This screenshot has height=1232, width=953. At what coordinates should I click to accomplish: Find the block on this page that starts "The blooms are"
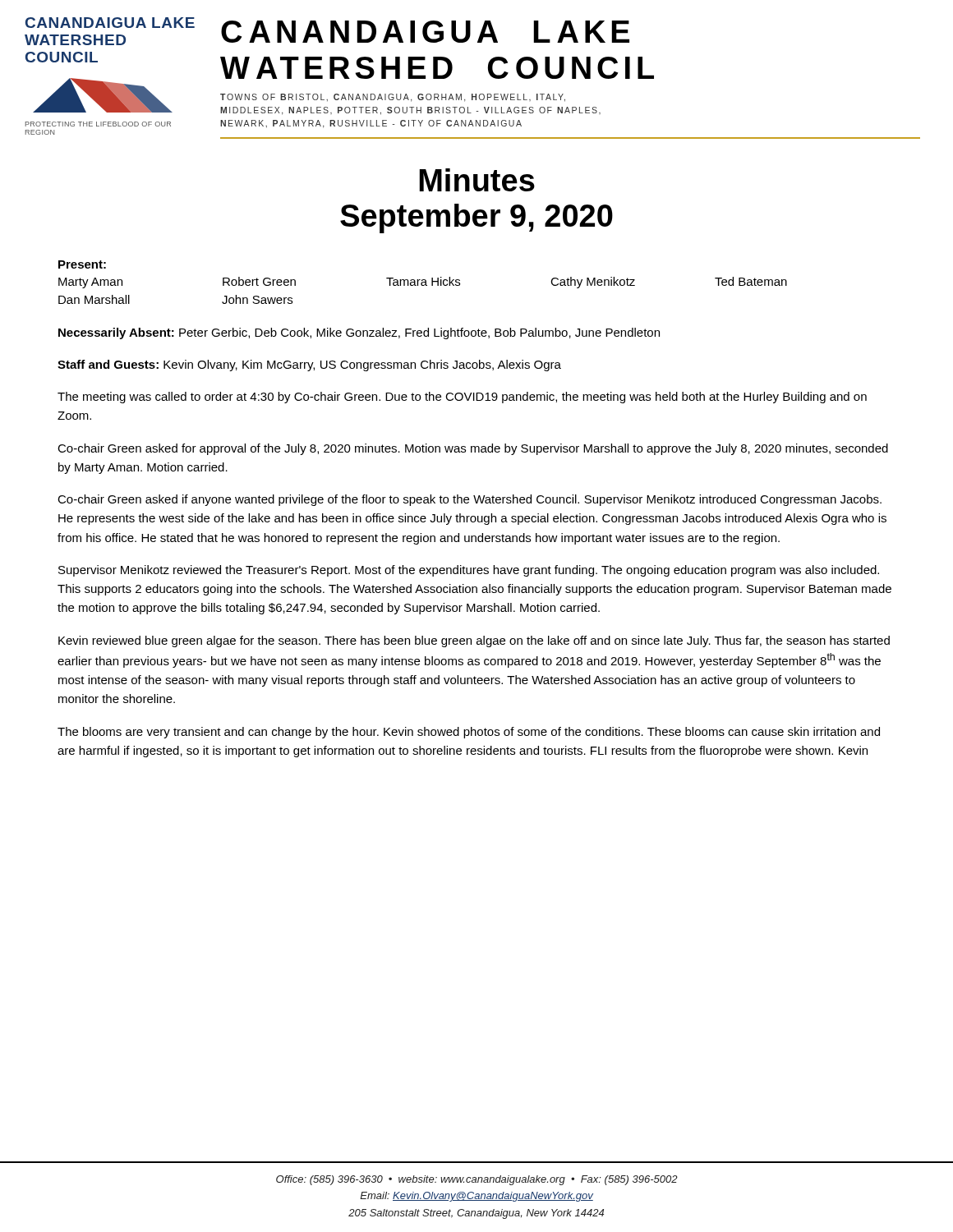pos(469,741)
